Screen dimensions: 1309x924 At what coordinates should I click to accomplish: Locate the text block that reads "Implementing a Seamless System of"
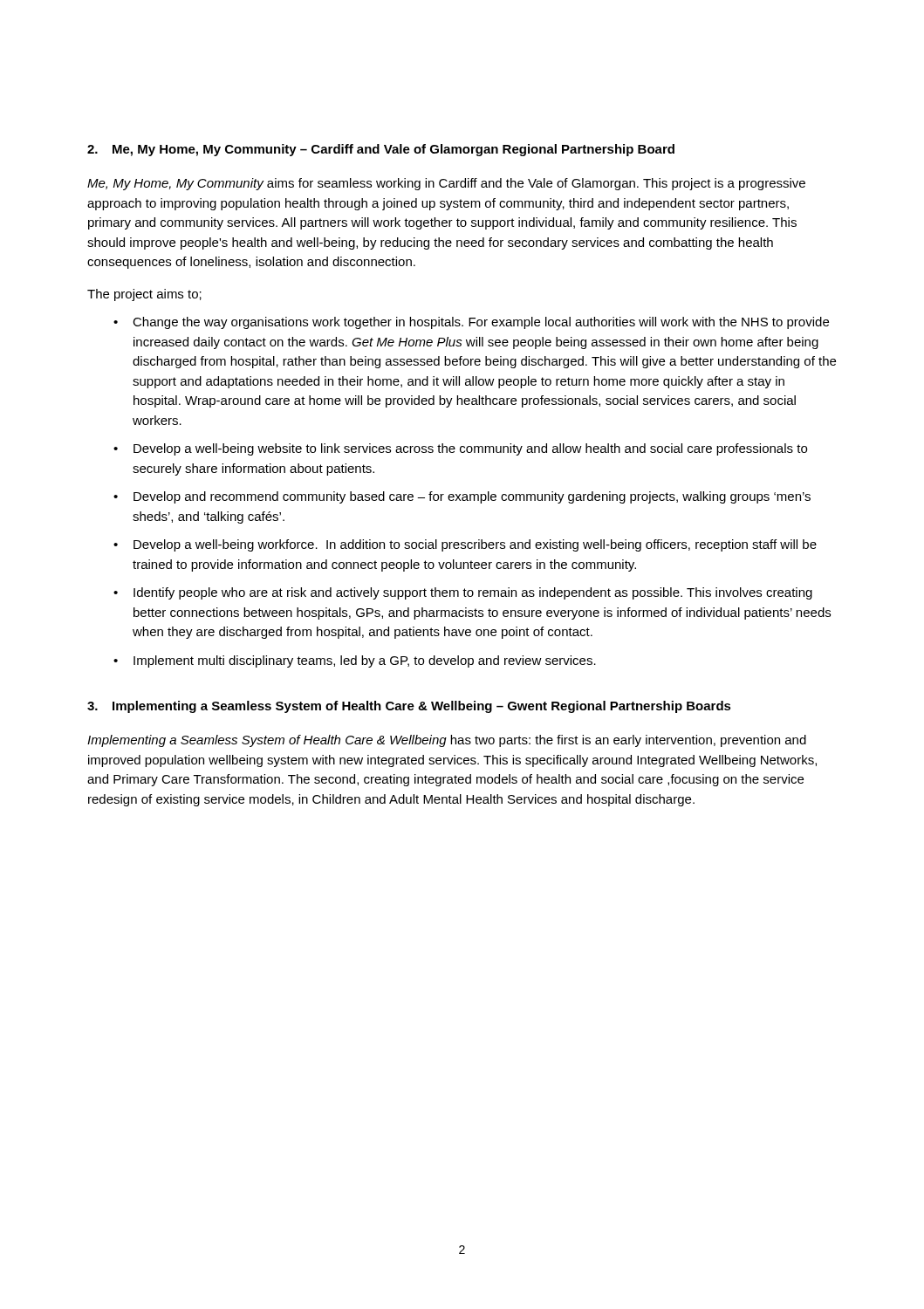(x=453, y=769)
